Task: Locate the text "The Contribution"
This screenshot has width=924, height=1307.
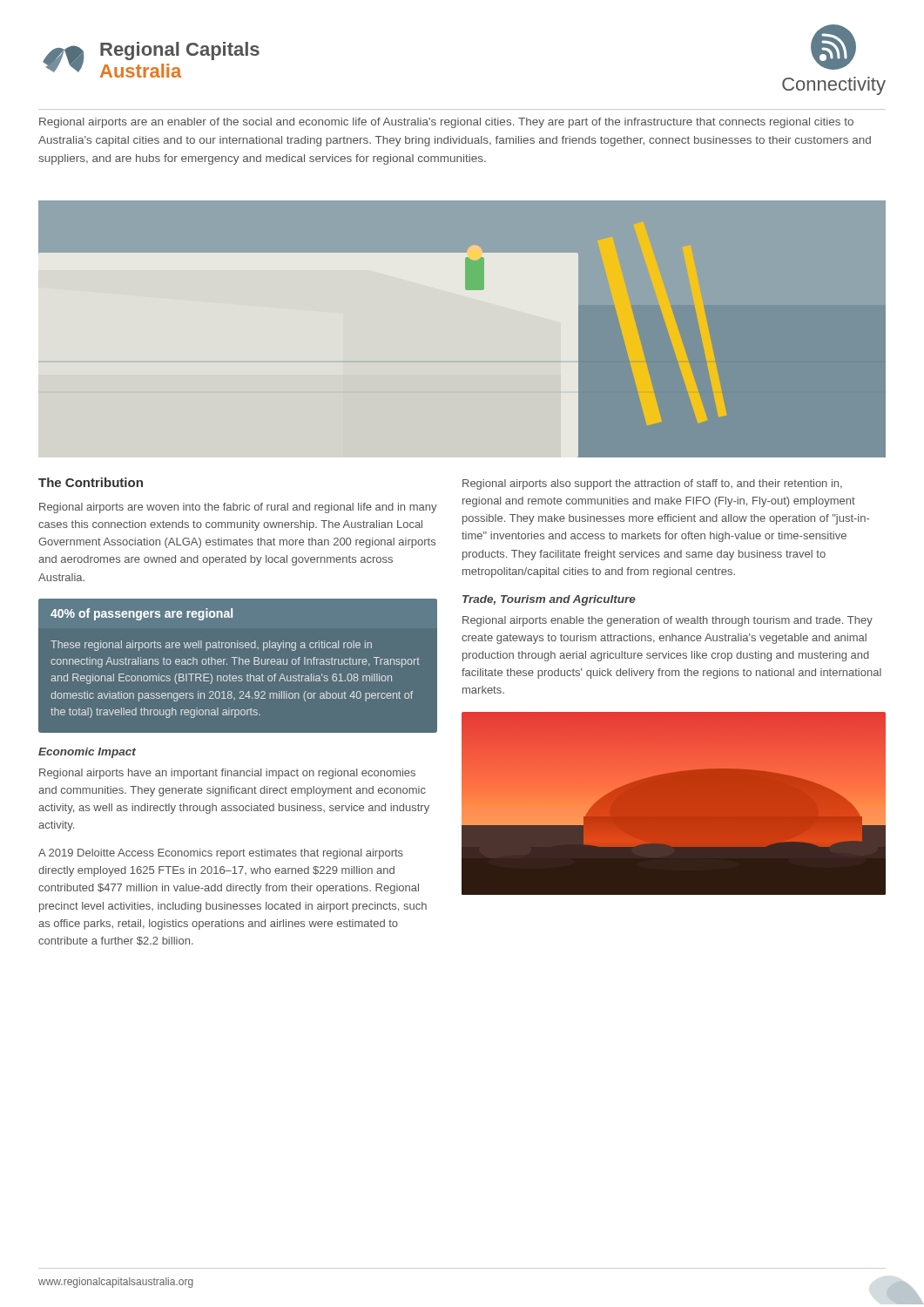Action: [91, 482]
